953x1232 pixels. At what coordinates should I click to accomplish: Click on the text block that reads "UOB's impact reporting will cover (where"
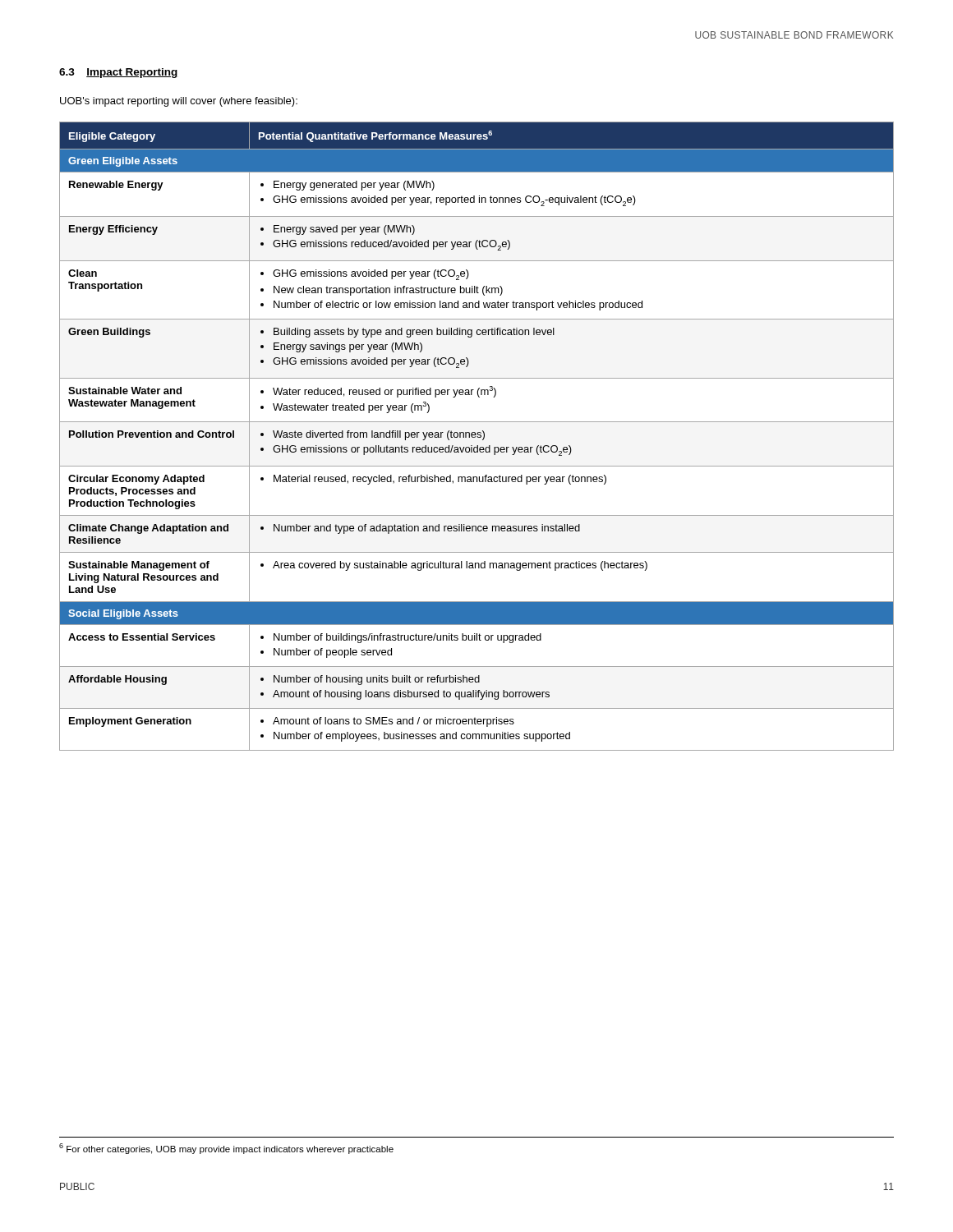point(179,101)
